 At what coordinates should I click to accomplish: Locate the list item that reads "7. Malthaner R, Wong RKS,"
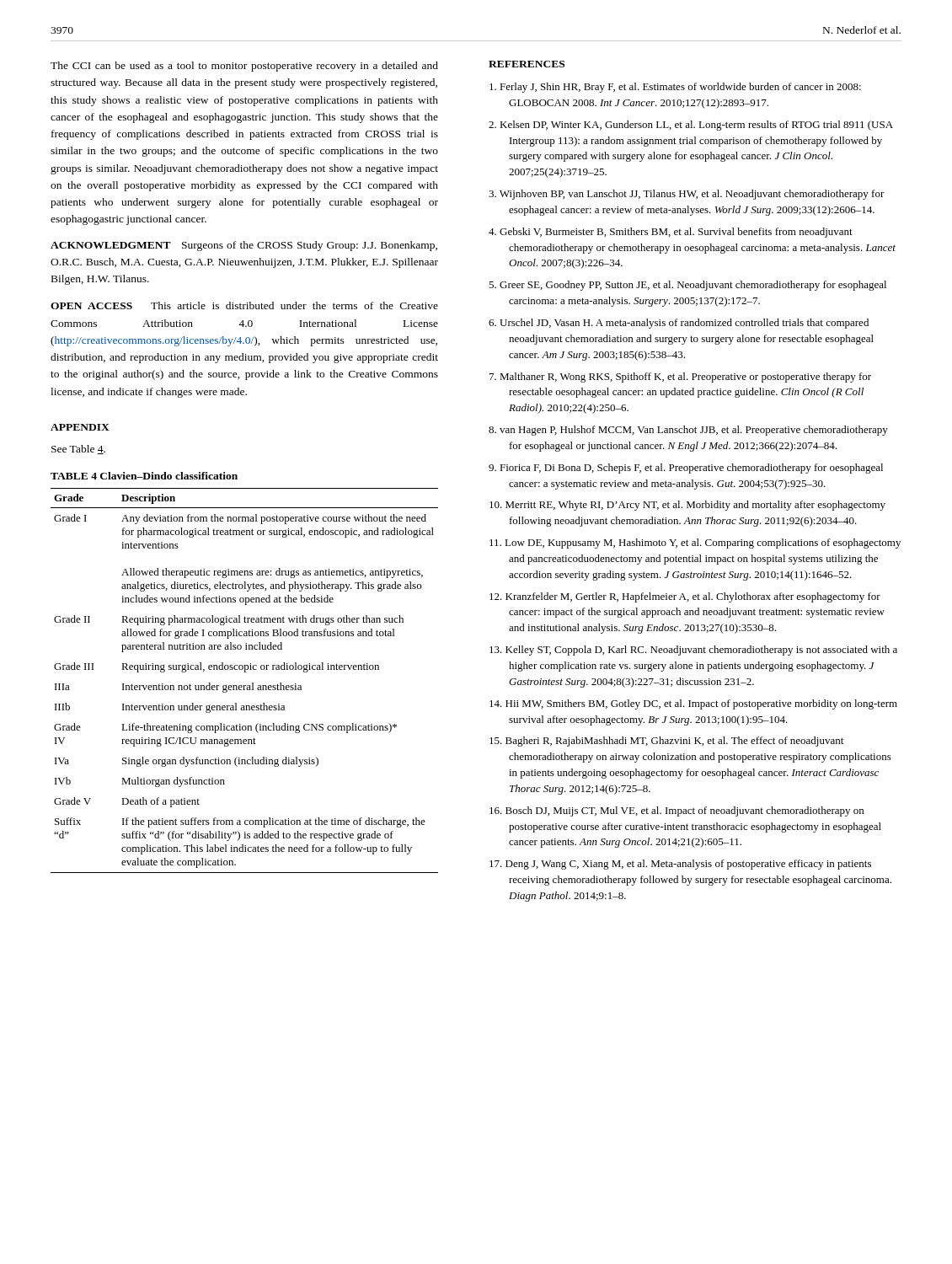pos(680,392)
